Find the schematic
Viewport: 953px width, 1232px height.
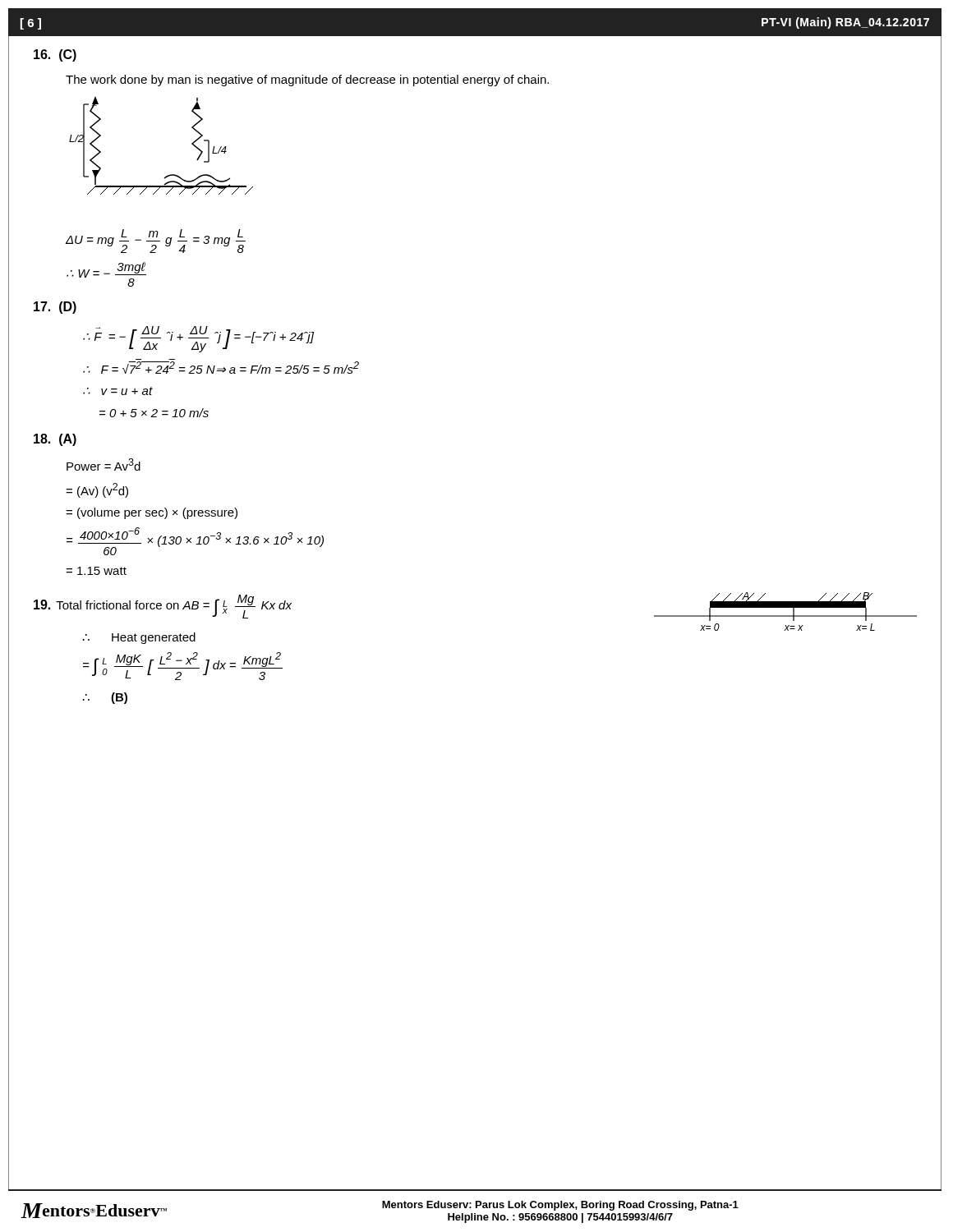785,621
